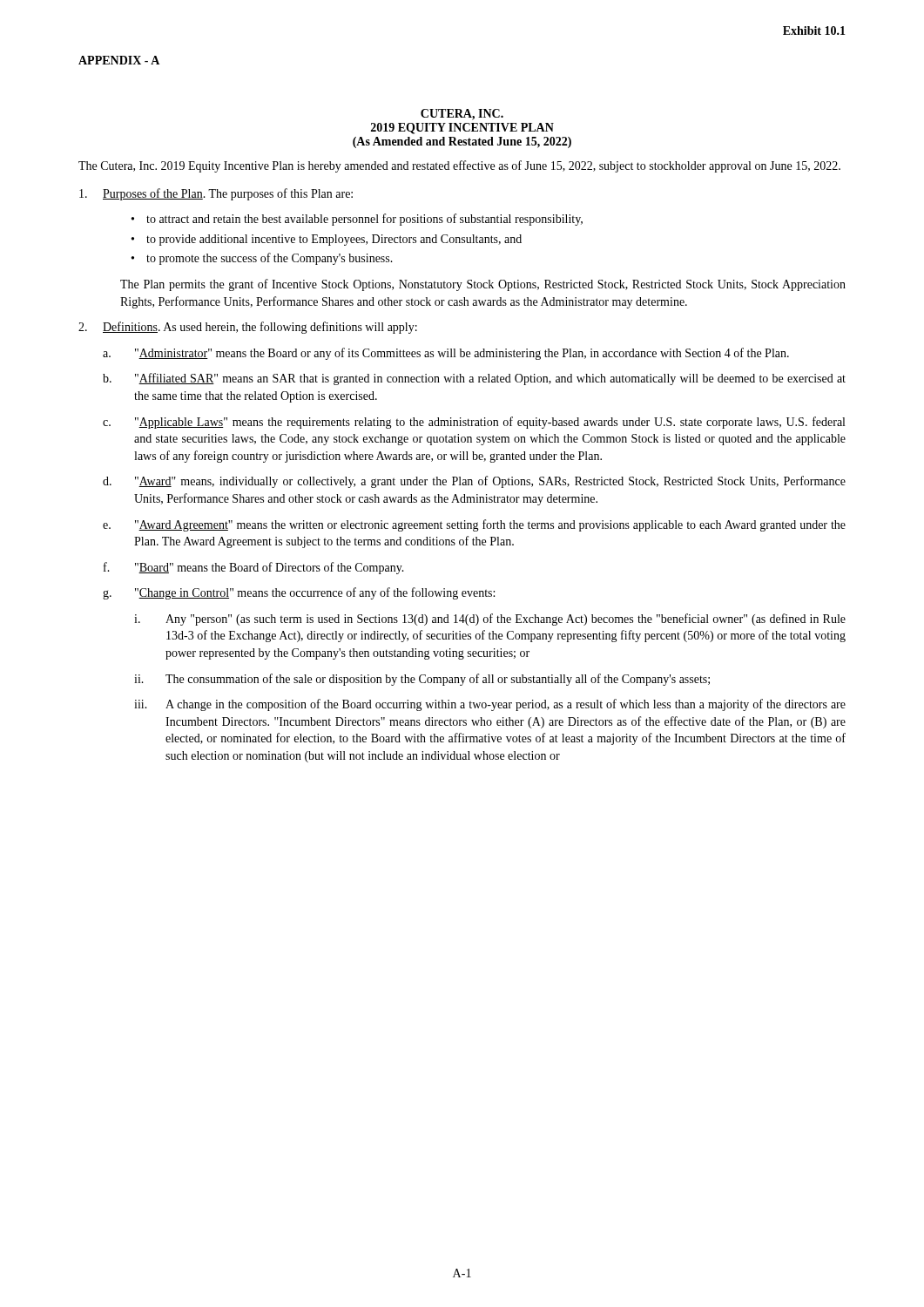The width and height of the screenshot is (924, 1307).
Task: Find the block on this page that starts "• to promote the success of the"
Action: pyautogui.click(x=262, y=259)
